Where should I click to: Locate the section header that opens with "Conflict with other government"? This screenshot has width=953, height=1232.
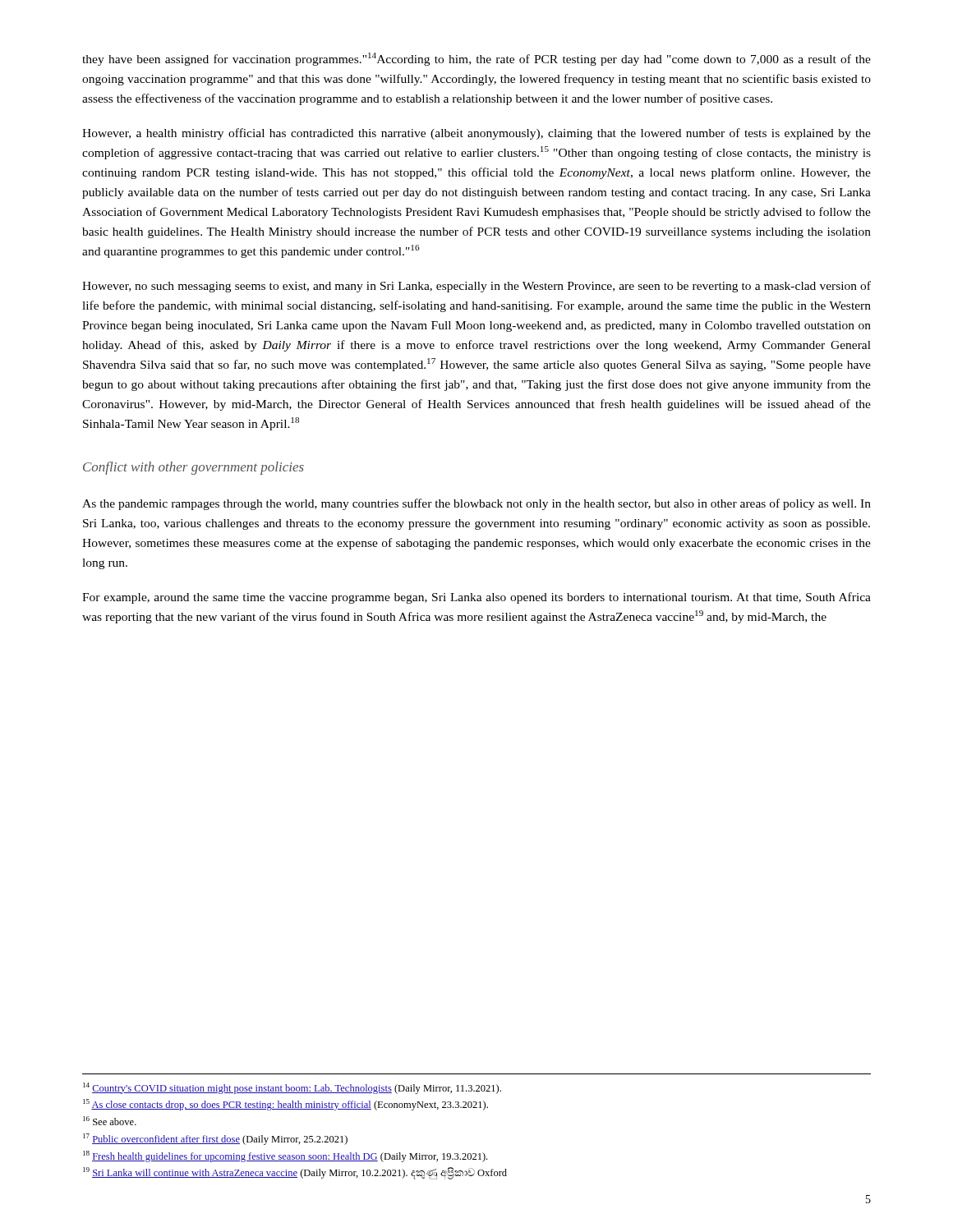coord(193,467)
